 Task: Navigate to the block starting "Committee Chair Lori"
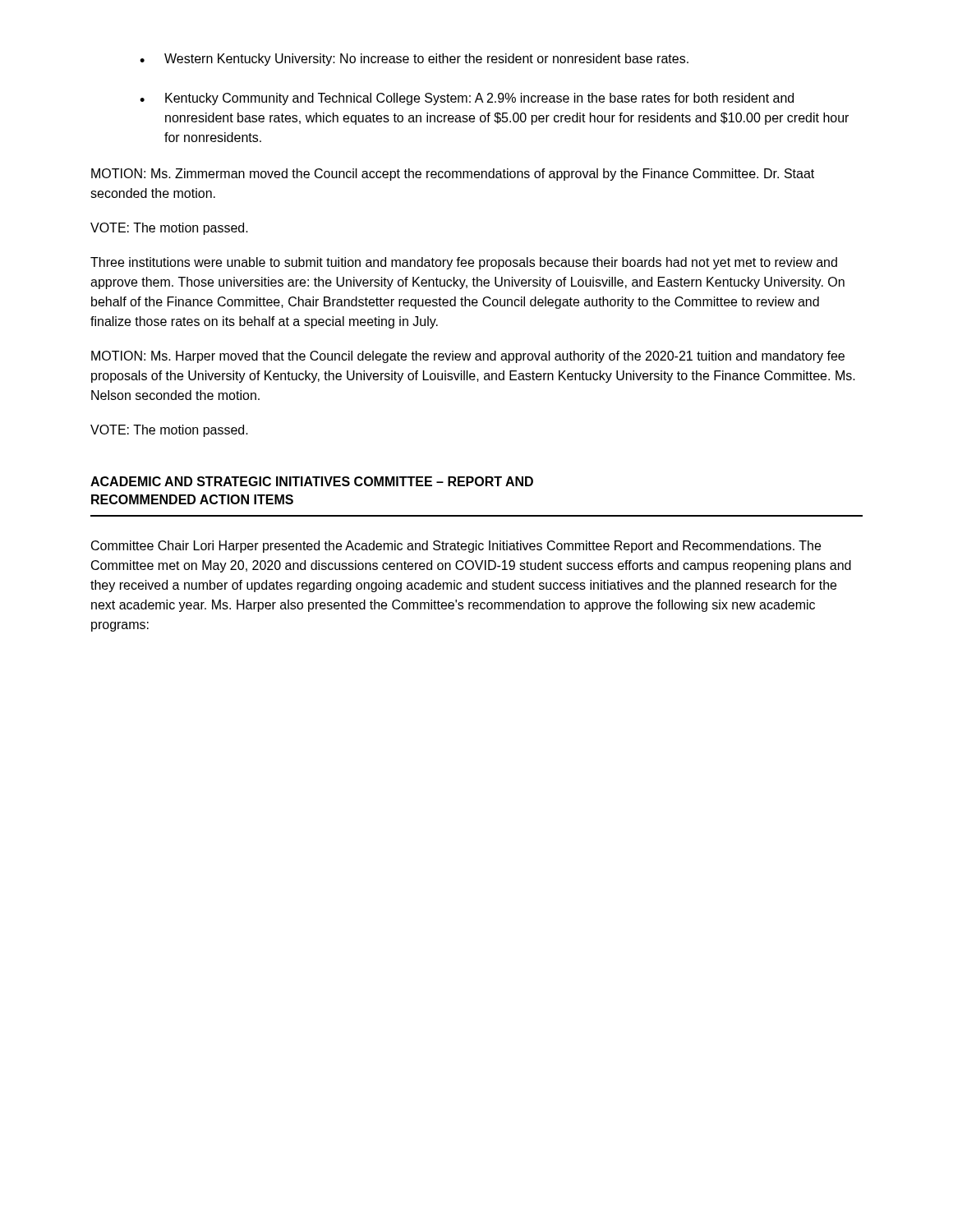coord(471,585)
